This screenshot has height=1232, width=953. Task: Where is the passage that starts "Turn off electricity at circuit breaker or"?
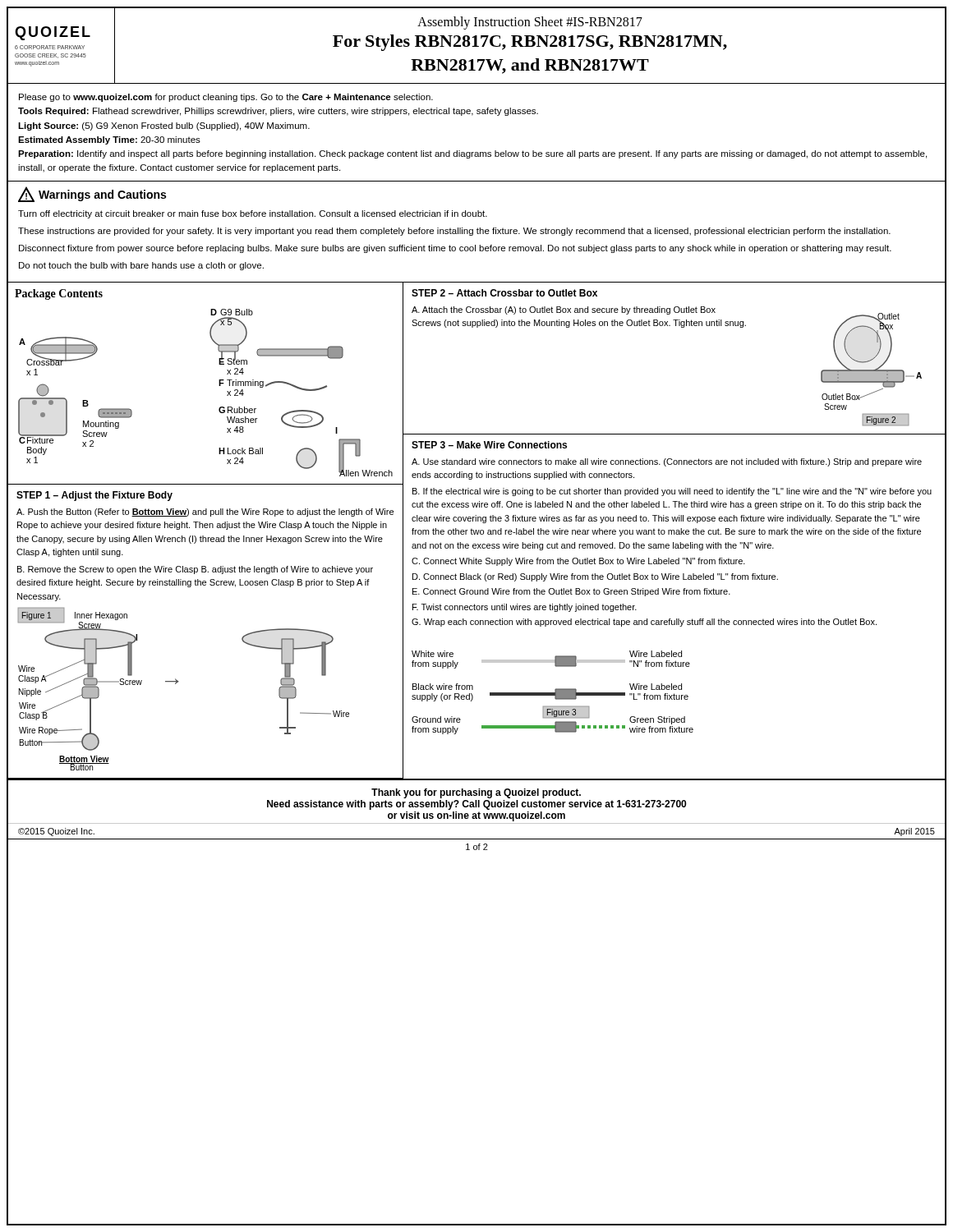[253, 213]
